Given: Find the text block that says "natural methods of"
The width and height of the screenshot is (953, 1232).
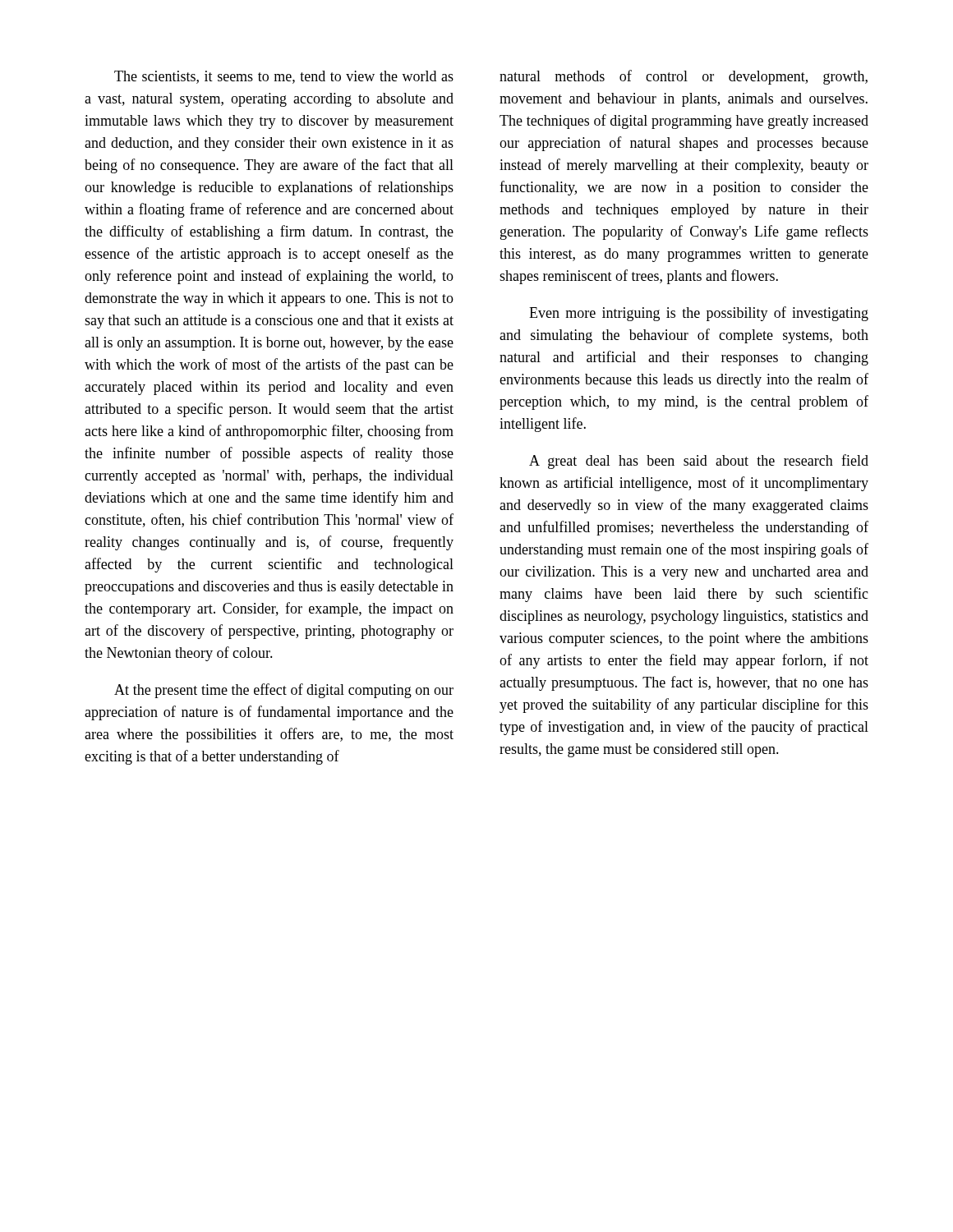Looking at the screenshot, I should 684,413.
